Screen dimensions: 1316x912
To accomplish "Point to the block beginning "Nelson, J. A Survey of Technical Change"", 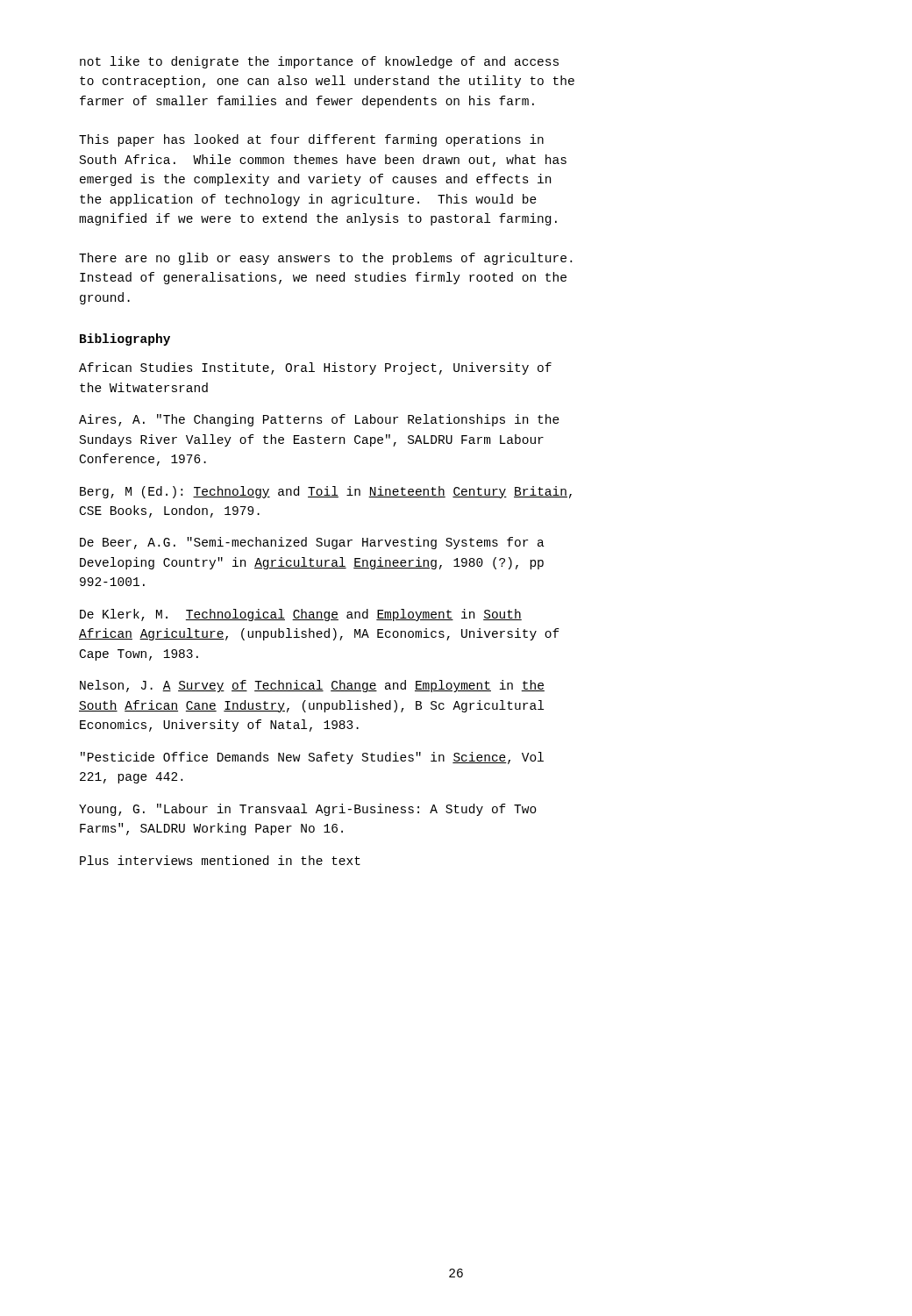I will pos(312,706).
